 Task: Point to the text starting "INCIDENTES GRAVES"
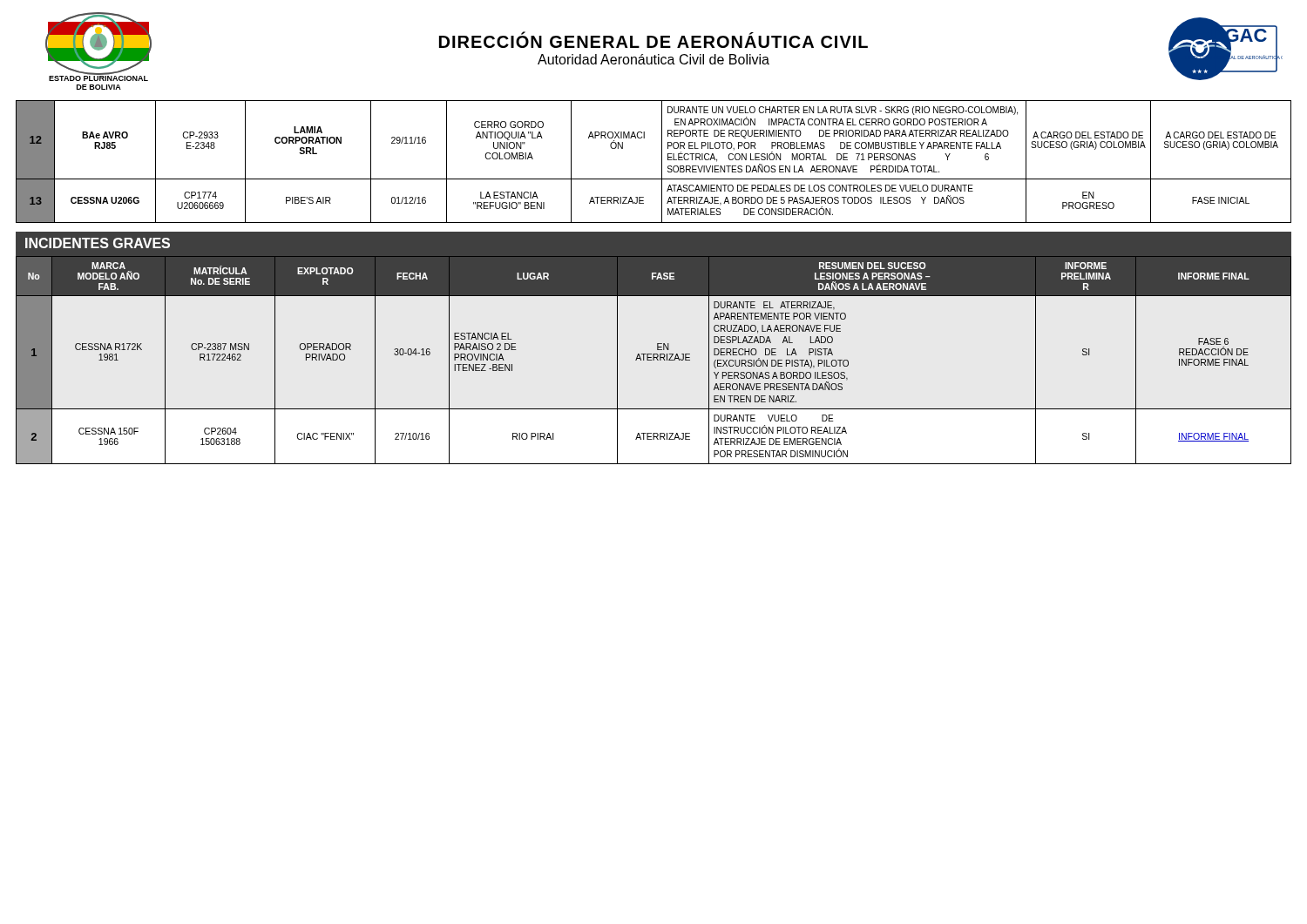point(98,243)
